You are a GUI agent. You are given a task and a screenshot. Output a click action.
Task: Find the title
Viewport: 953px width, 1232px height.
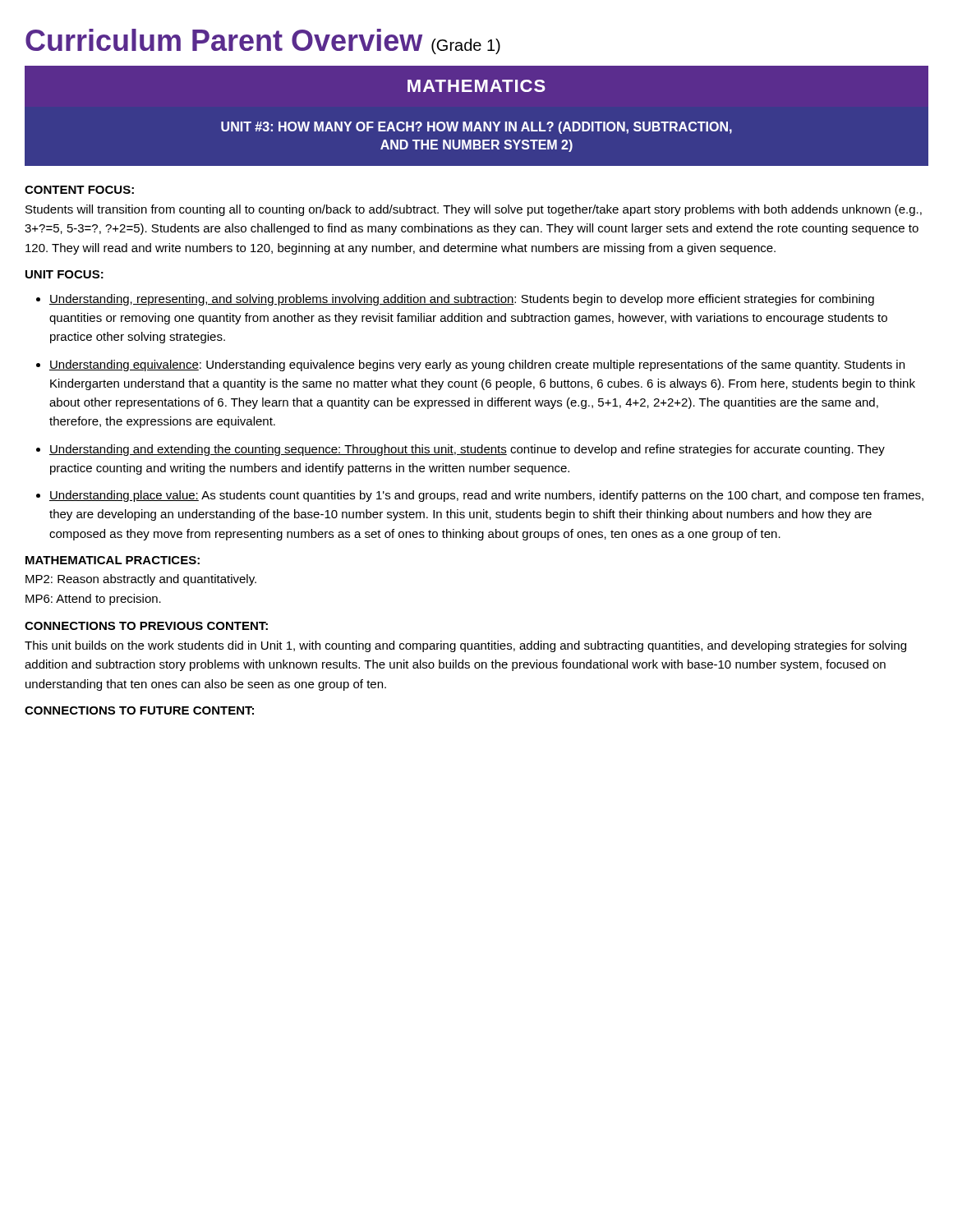263,41
